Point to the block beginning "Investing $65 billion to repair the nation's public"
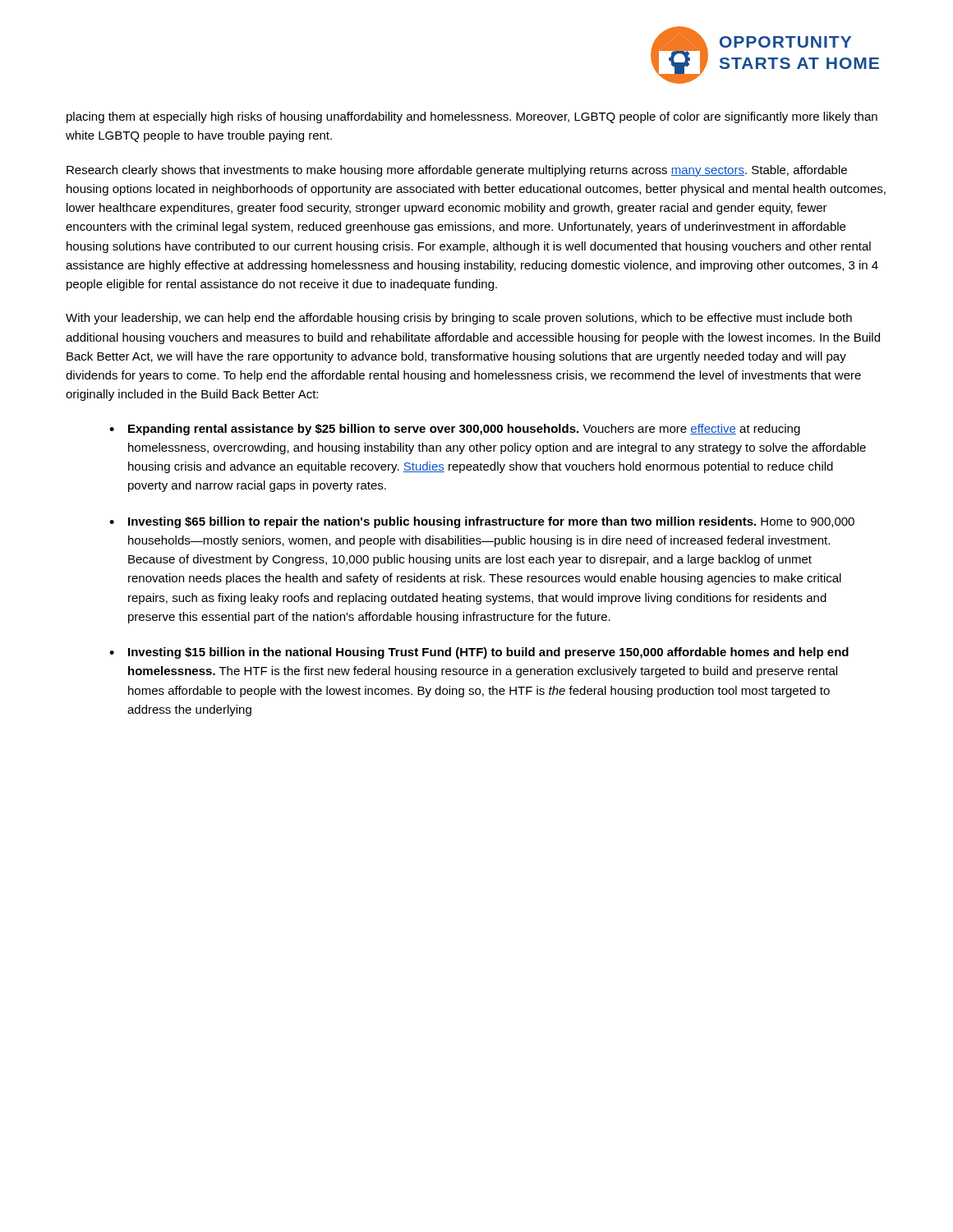The image size is (953, 1232). (491, 568)
